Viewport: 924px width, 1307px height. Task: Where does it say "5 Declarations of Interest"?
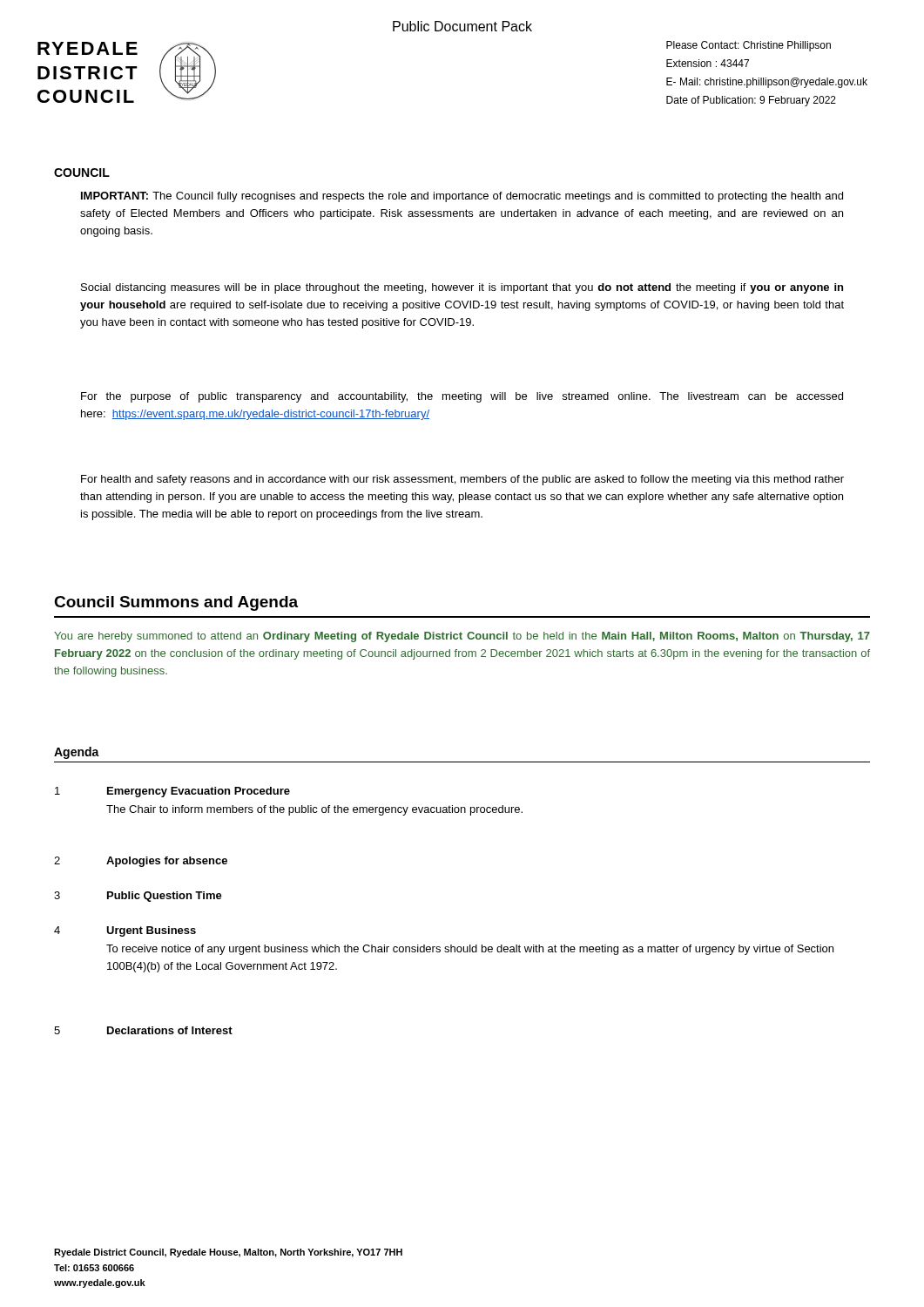(143, 1030)
